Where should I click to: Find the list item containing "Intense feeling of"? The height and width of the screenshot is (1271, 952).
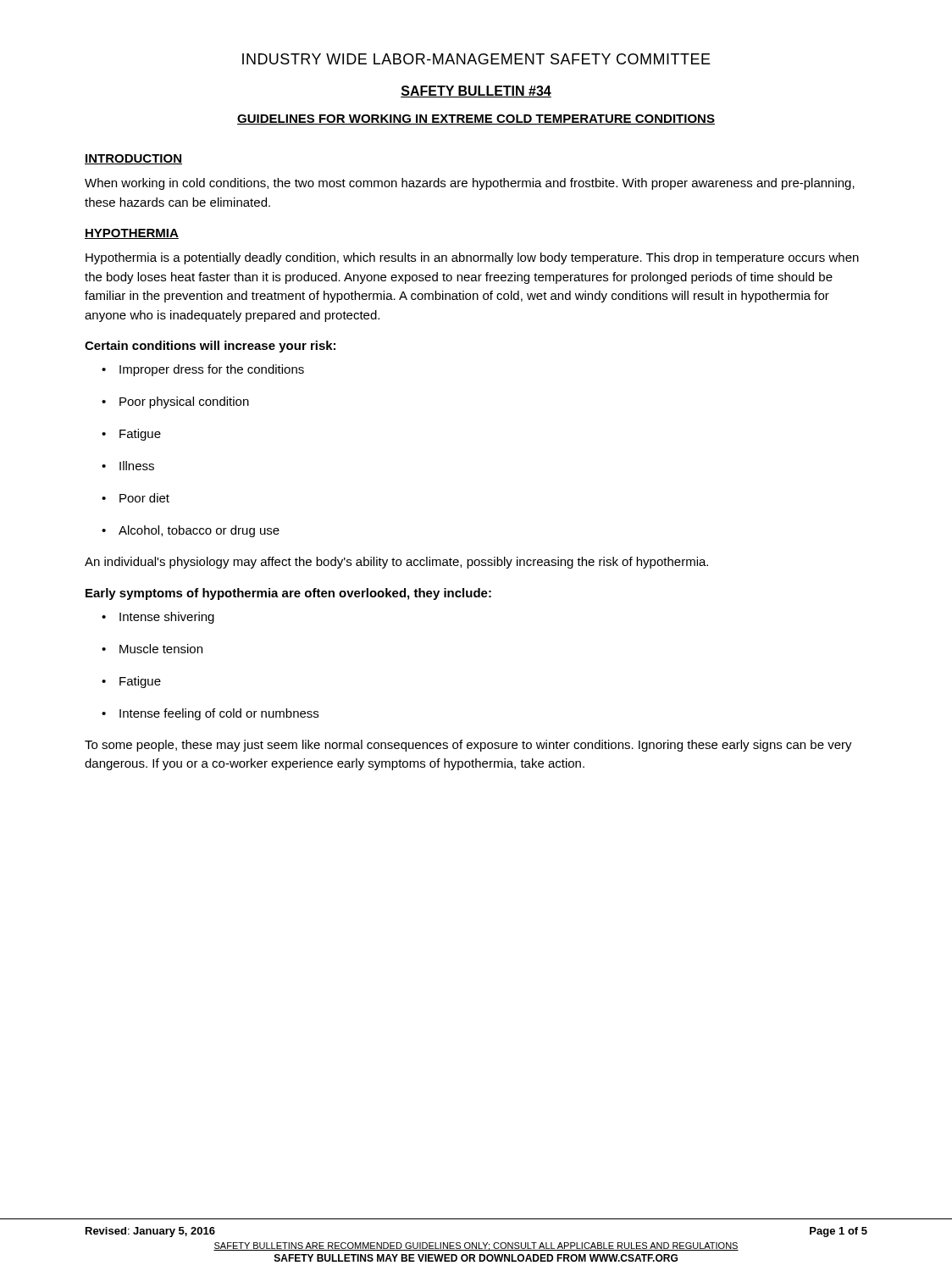(210, 714)
